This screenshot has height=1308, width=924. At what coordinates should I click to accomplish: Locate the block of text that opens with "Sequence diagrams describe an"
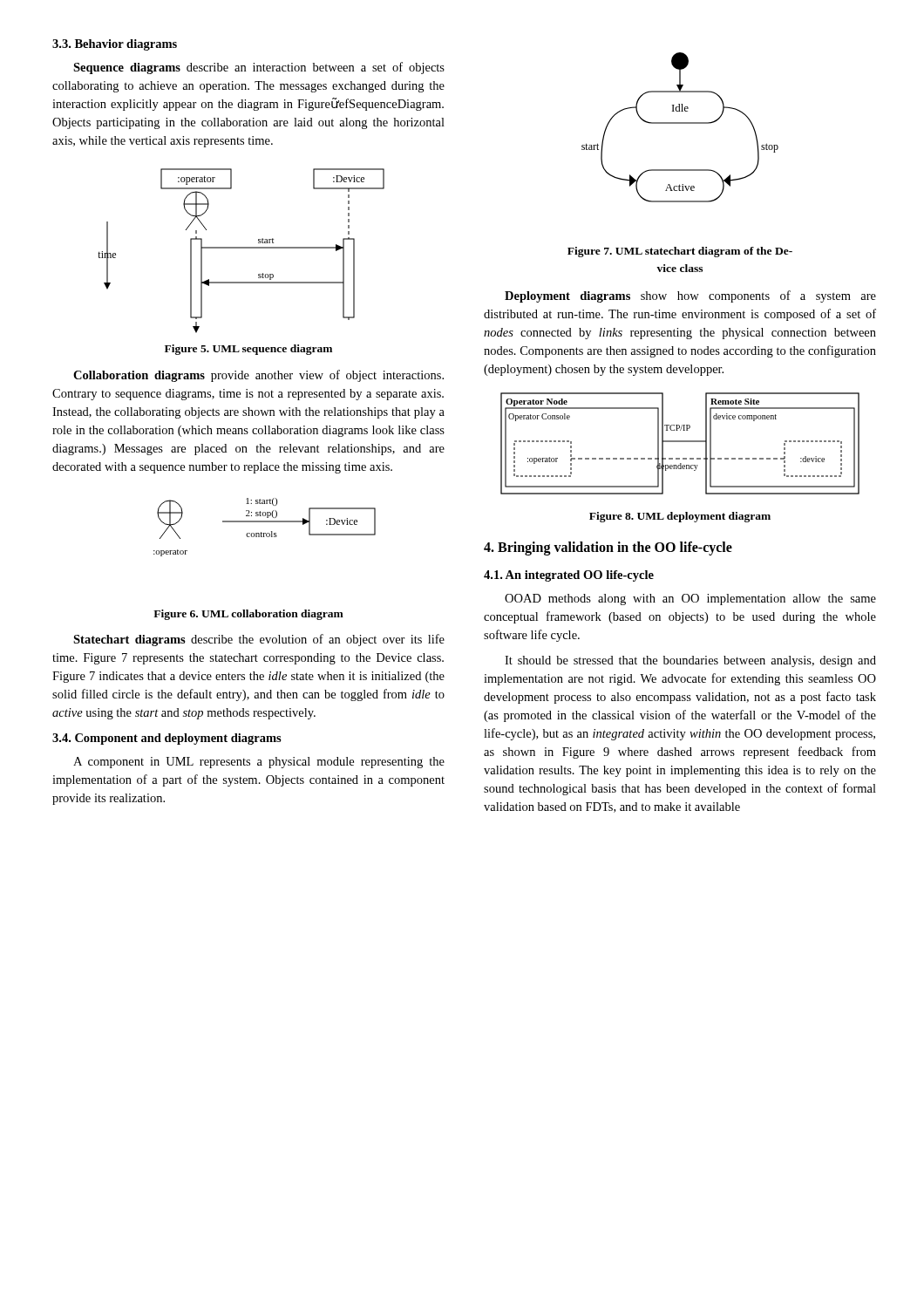(x=248, y=104)
